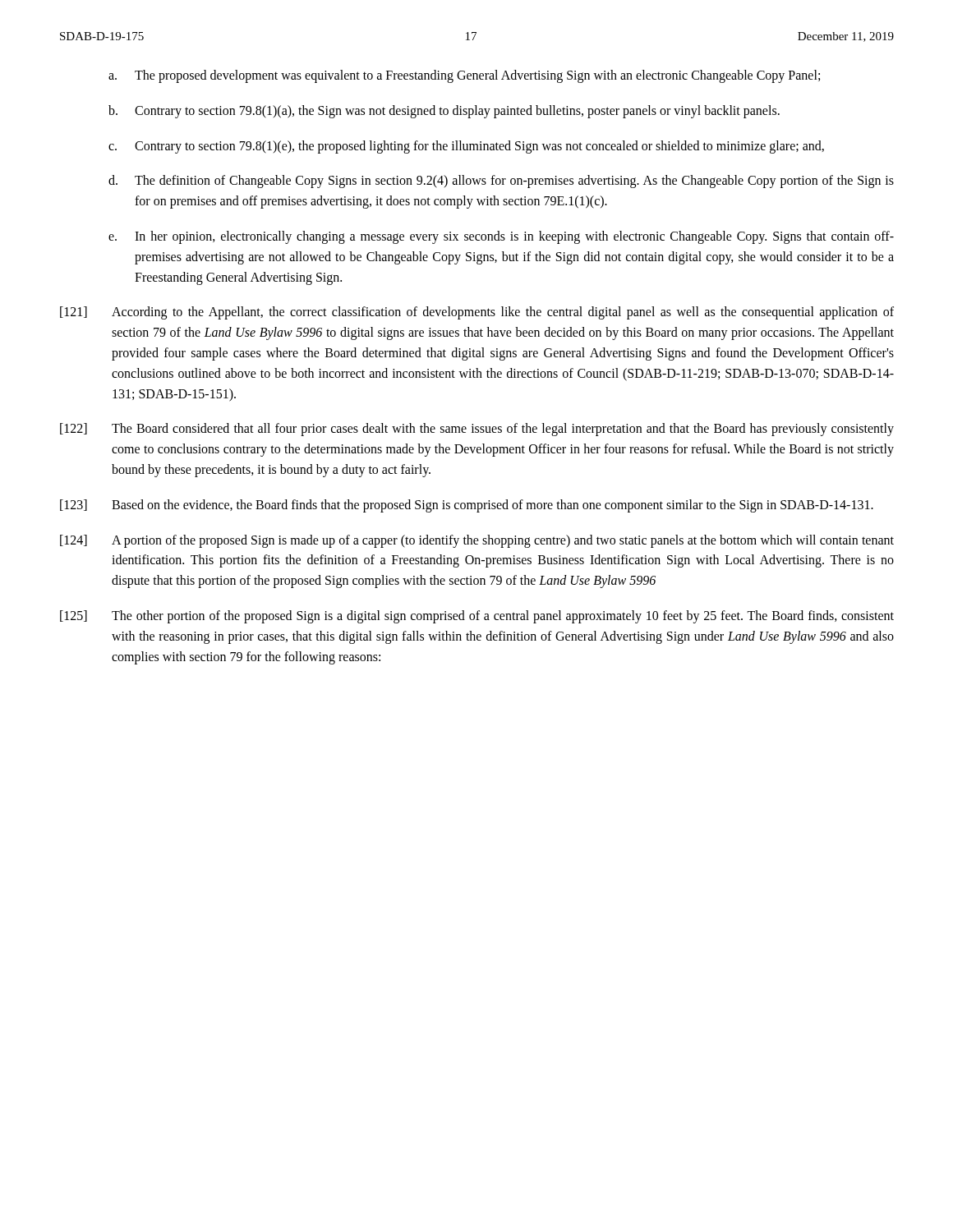Find the list item with the text "d. The definition of"
The width and height of the screenshot is (953, 1232).
point(501,192)
